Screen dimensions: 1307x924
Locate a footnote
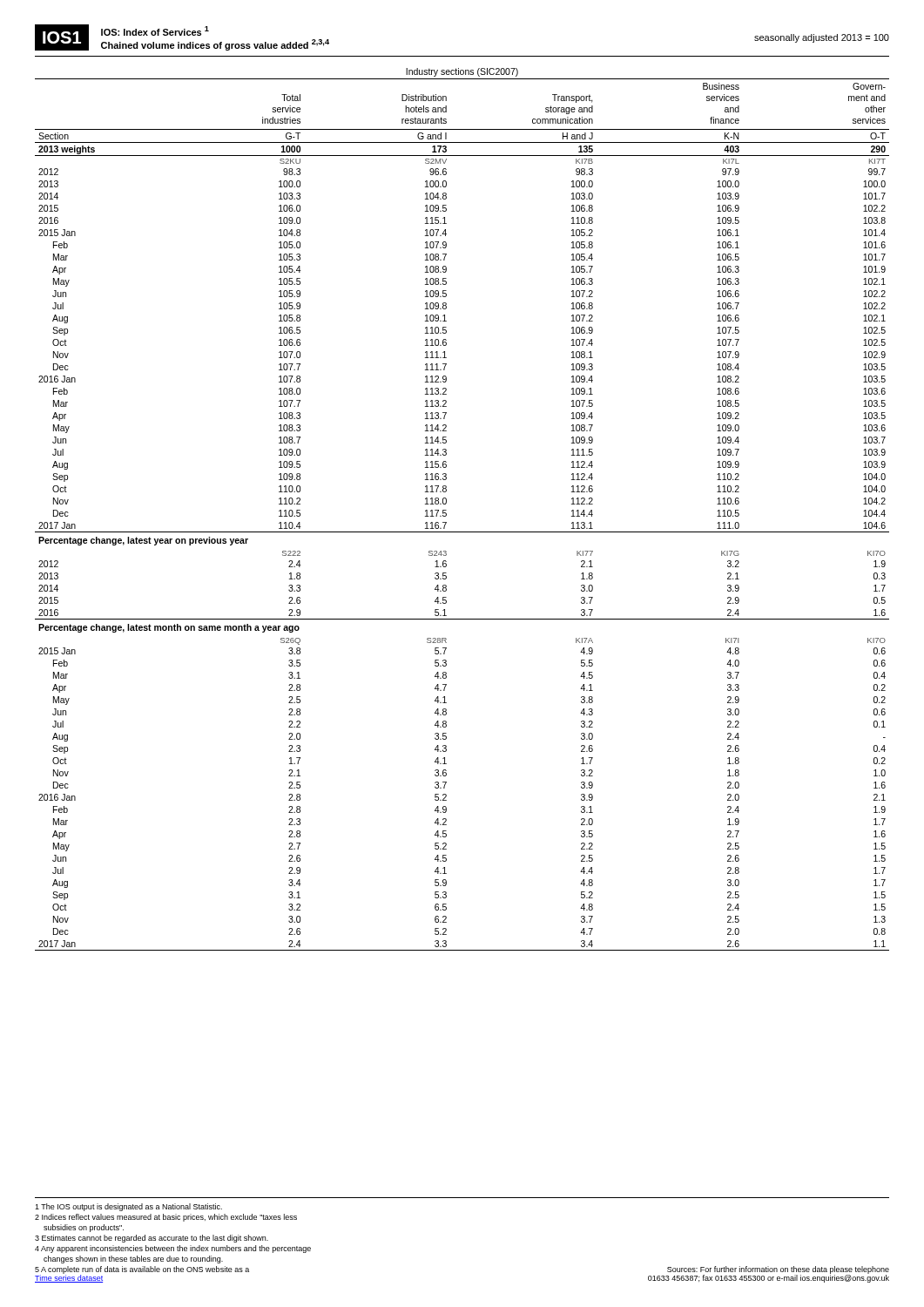462,1242
